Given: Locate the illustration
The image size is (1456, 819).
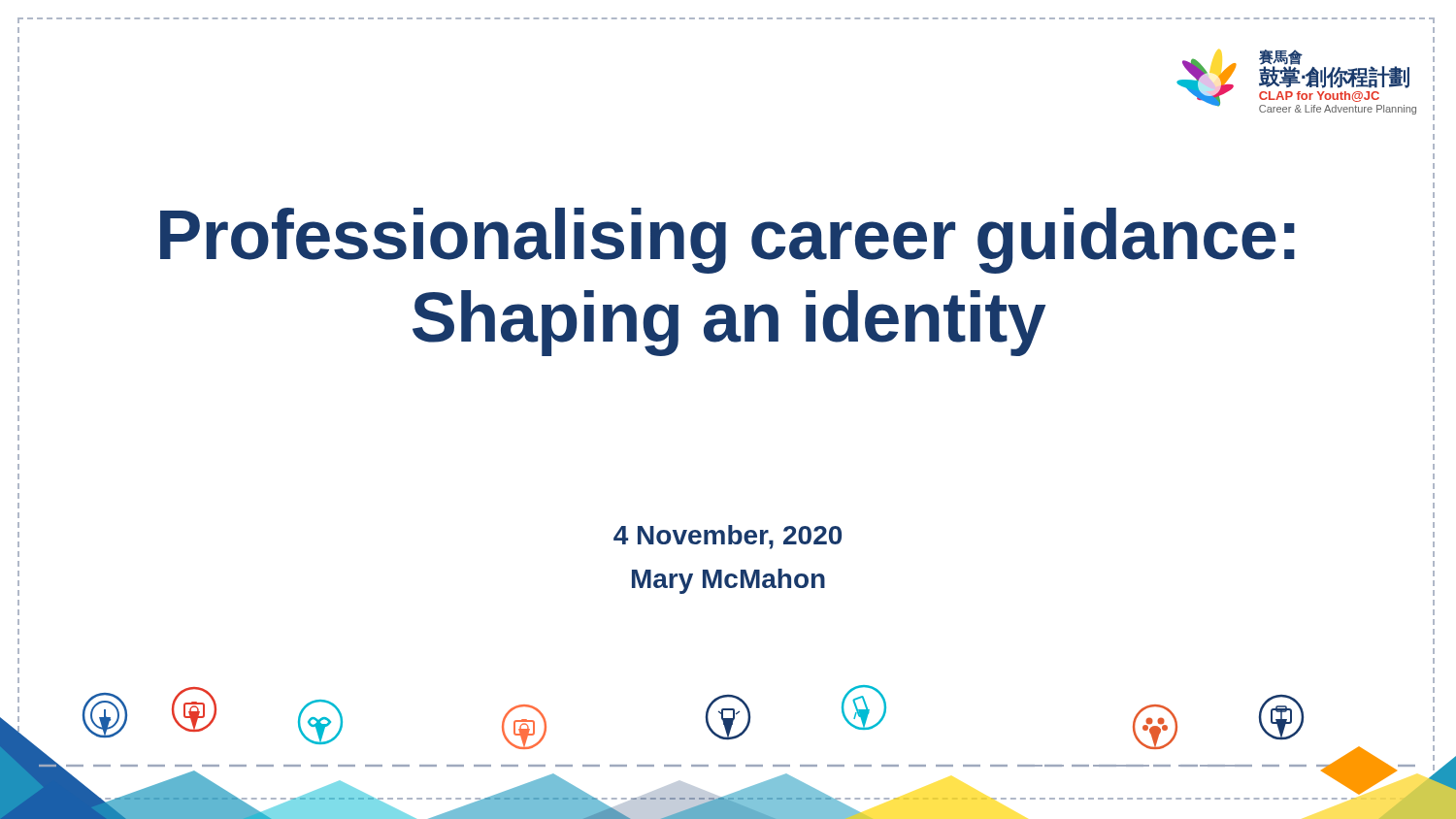Looking at the screenshot, I should (728, 724).
